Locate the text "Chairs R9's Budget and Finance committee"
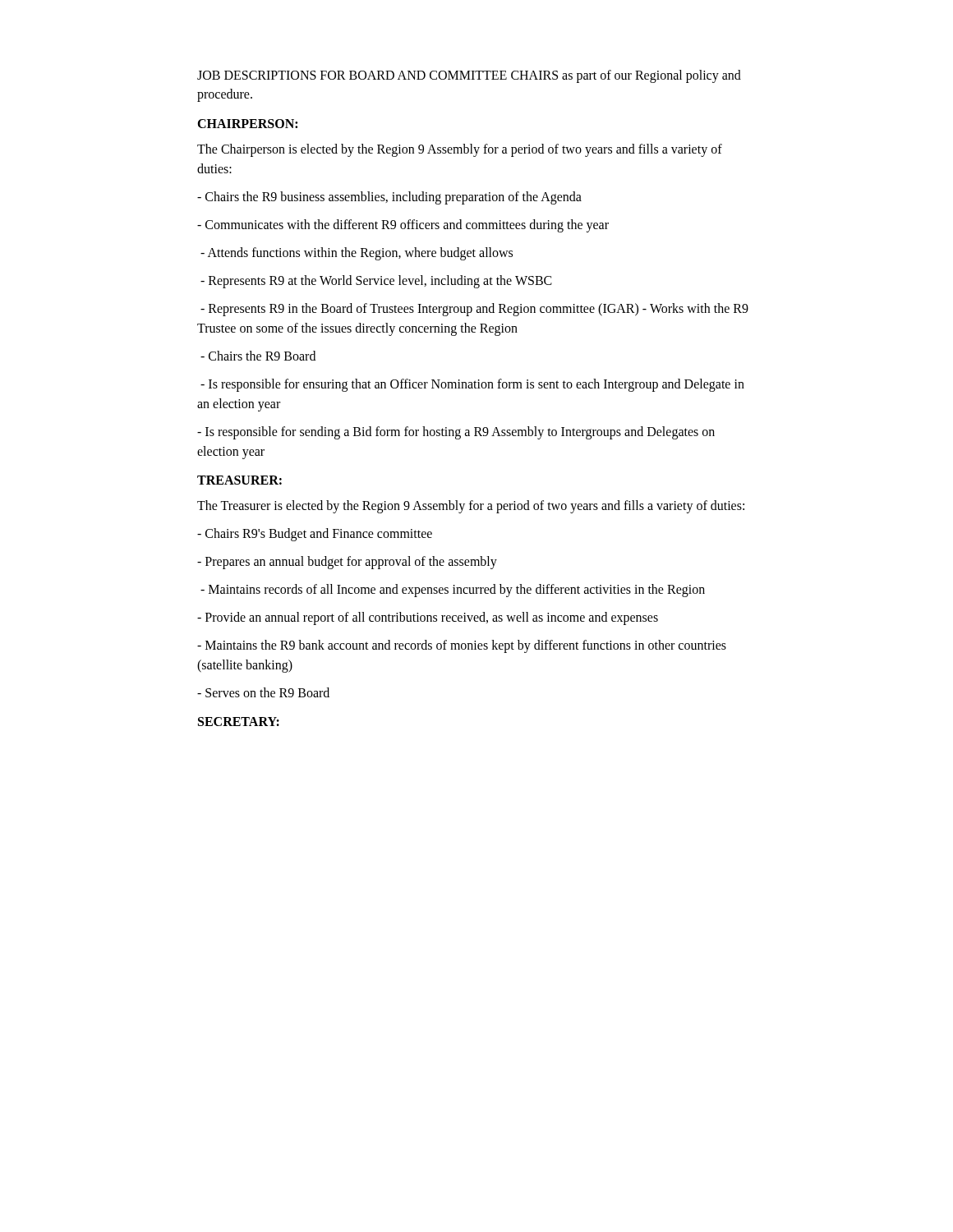Screen dimensions: 1232x953 (315, 534)
